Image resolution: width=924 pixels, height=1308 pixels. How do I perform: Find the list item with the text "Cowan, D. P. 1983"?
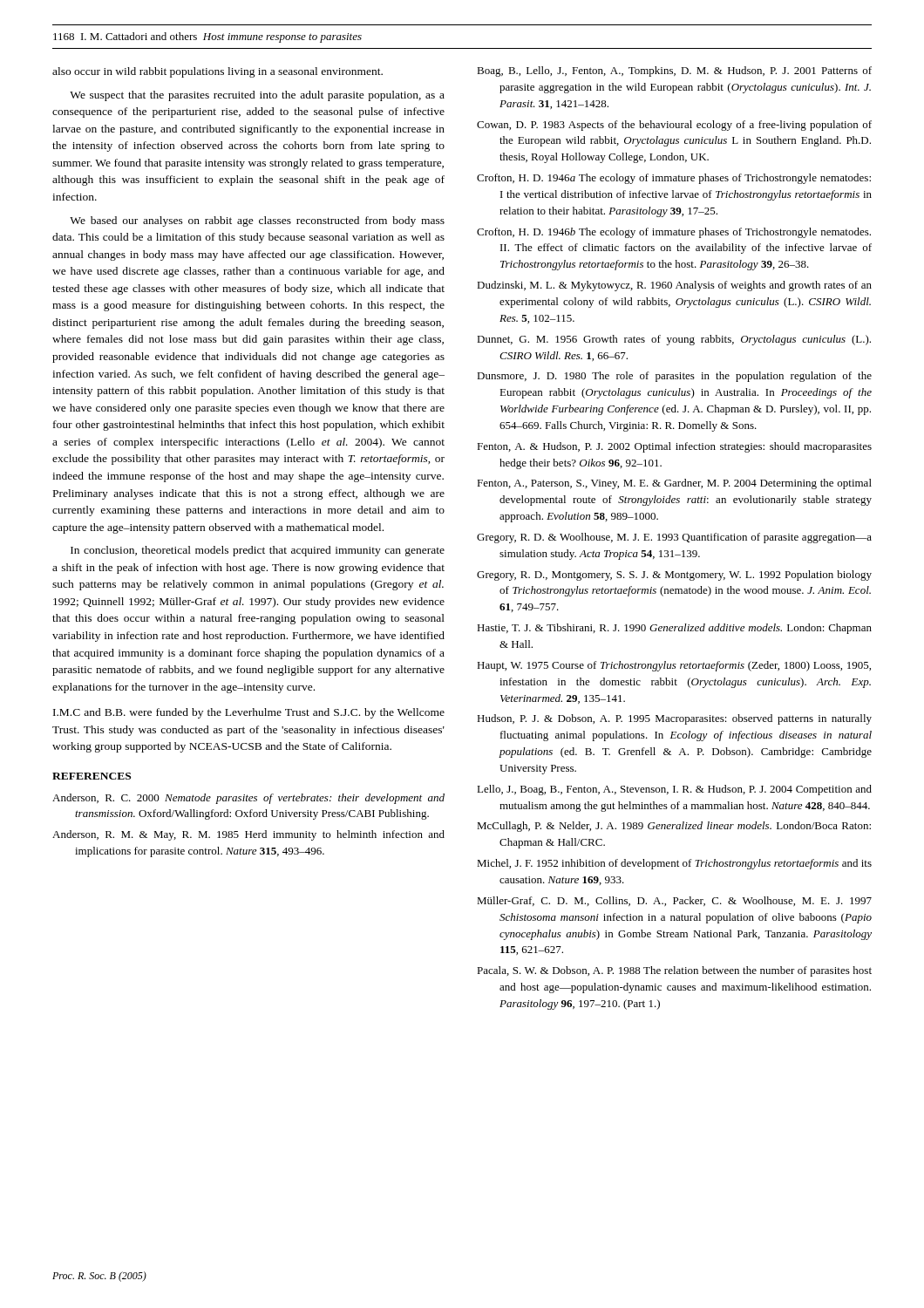pos(674,140)
